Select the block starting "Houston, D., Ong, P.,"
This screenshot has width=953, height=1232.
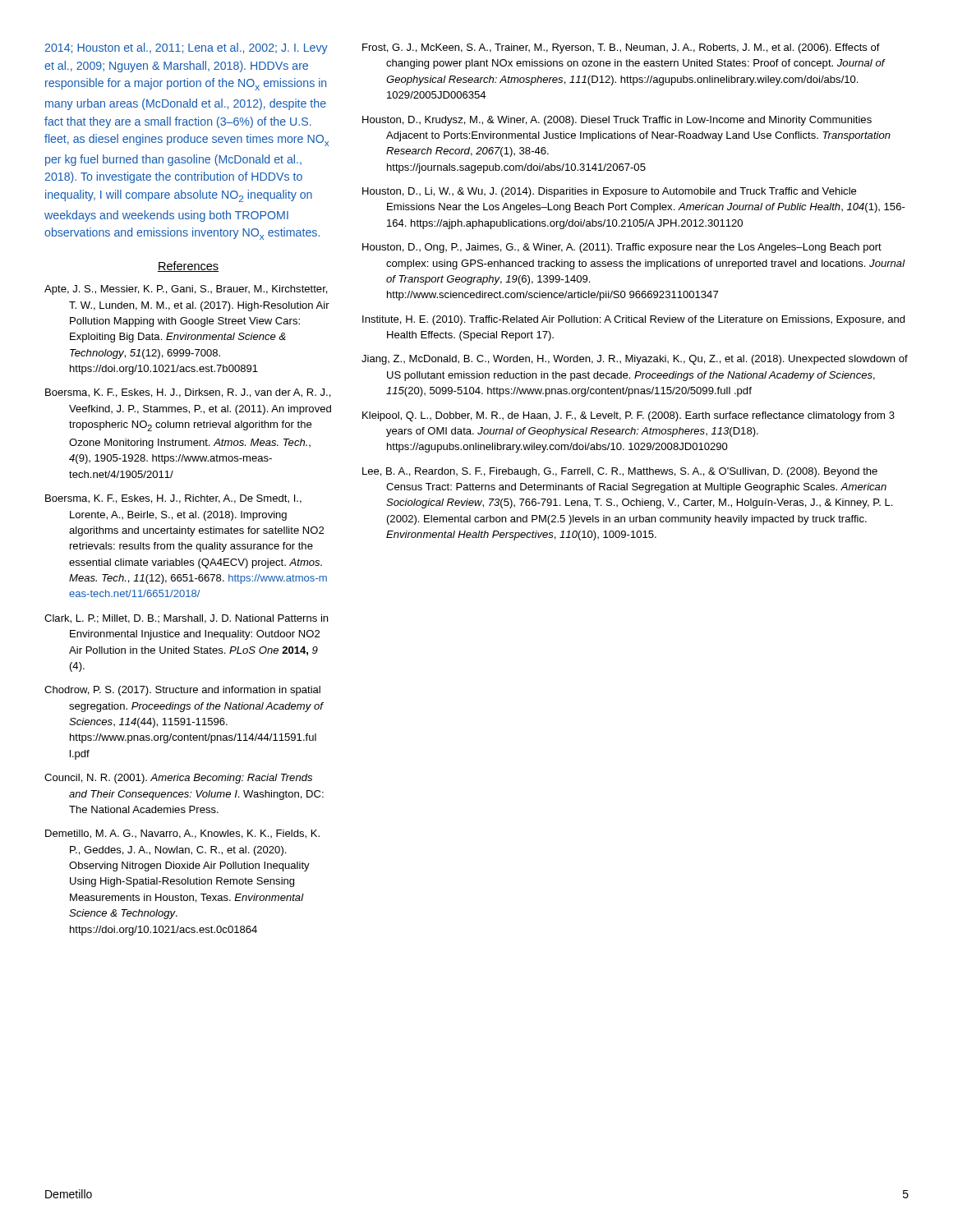633,271
